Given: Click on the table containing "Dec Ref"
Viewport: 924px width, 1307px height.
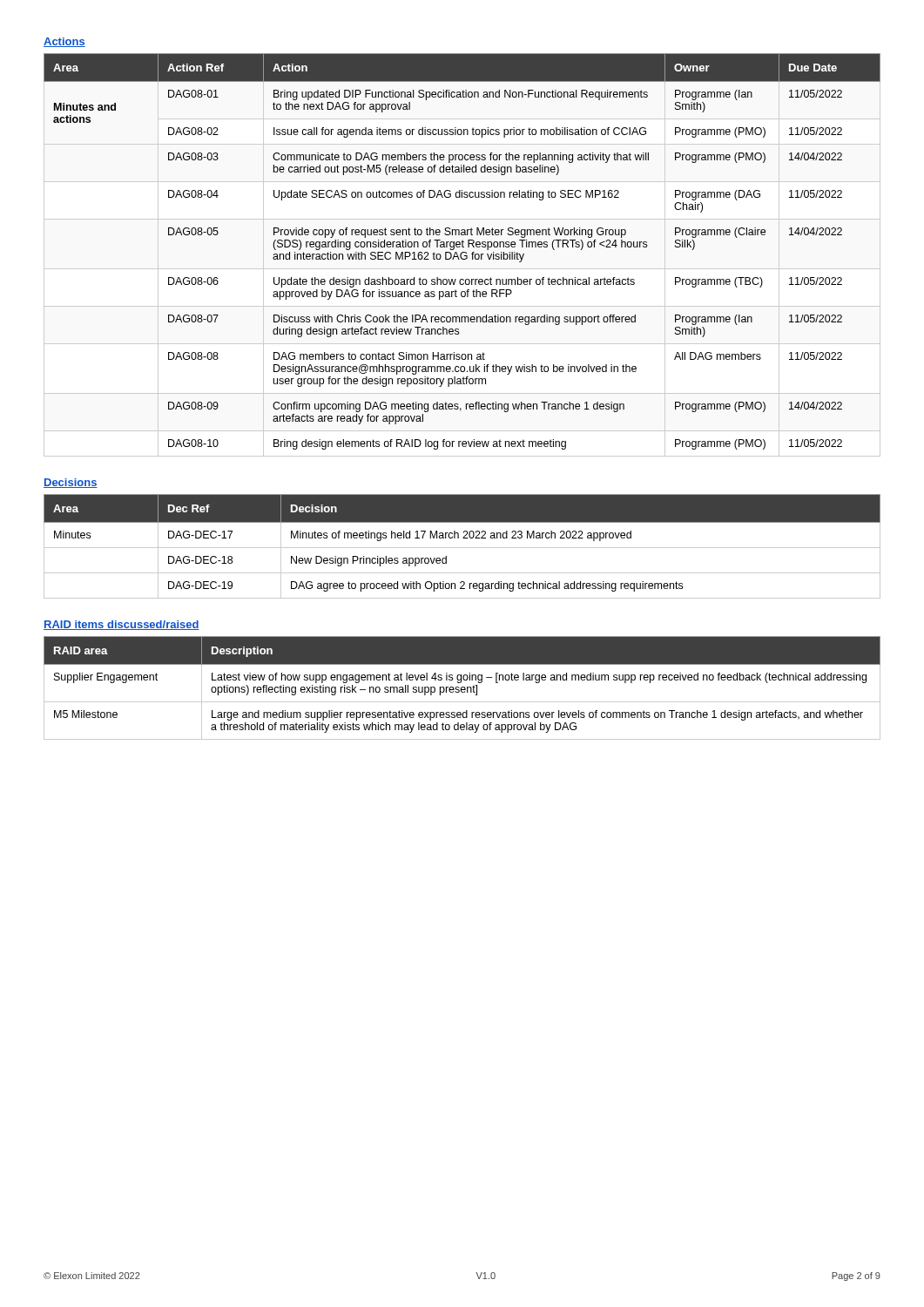Looking at the screenshot, I should [x=462, y=546].
